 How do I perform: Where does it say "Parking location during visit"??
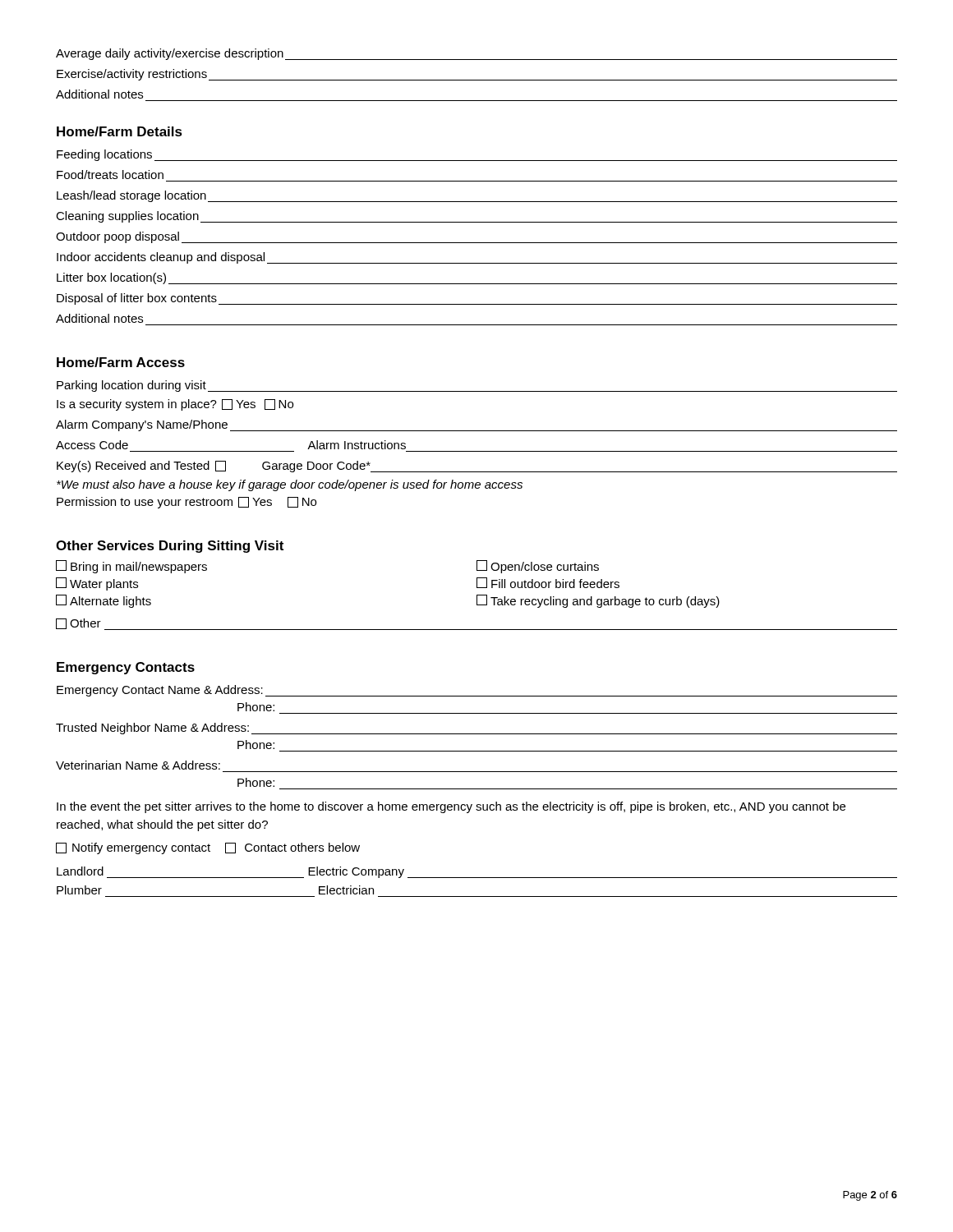tap(476, 384)
